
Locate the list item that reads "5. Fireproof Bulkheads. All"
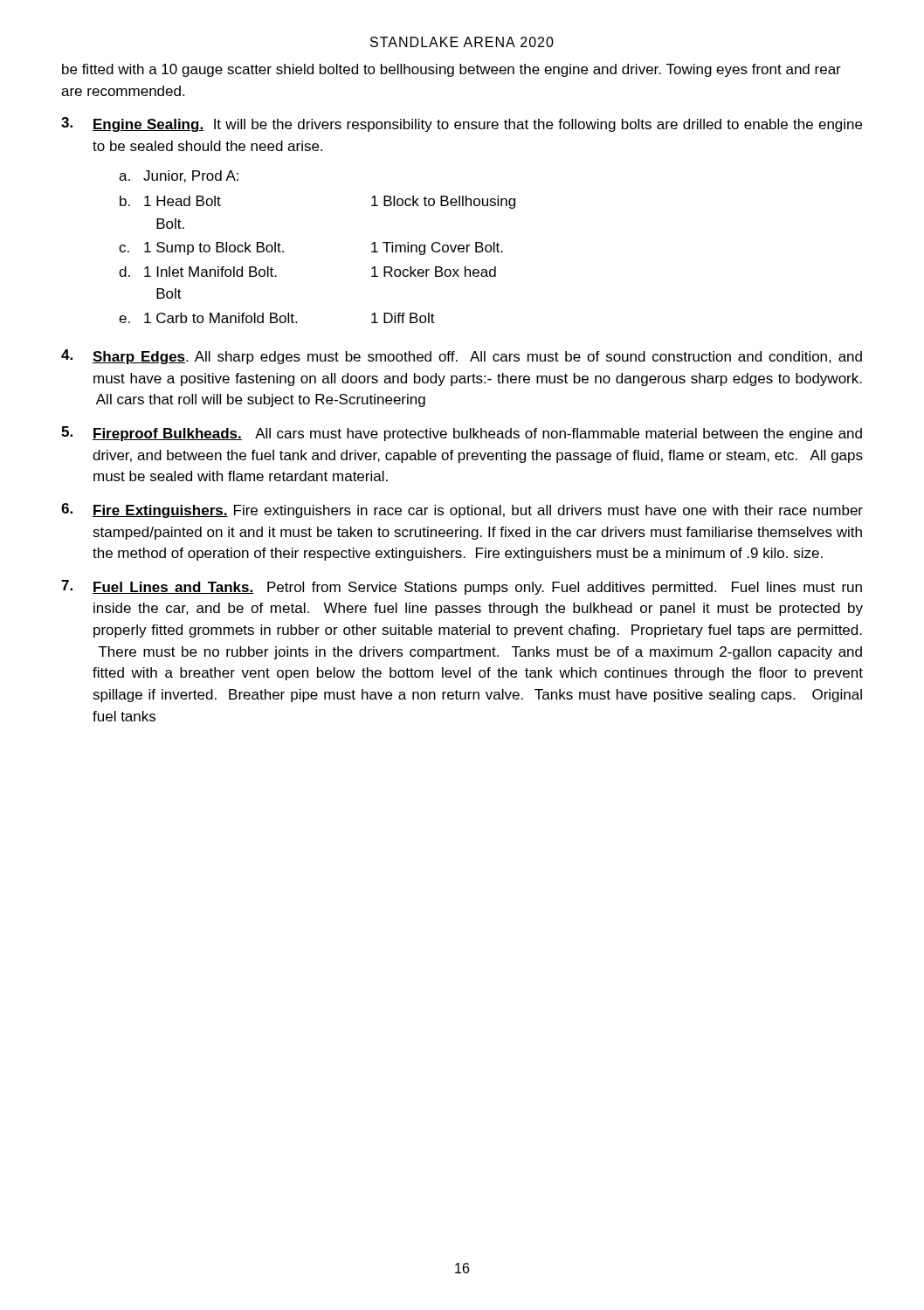coord(462,456)
